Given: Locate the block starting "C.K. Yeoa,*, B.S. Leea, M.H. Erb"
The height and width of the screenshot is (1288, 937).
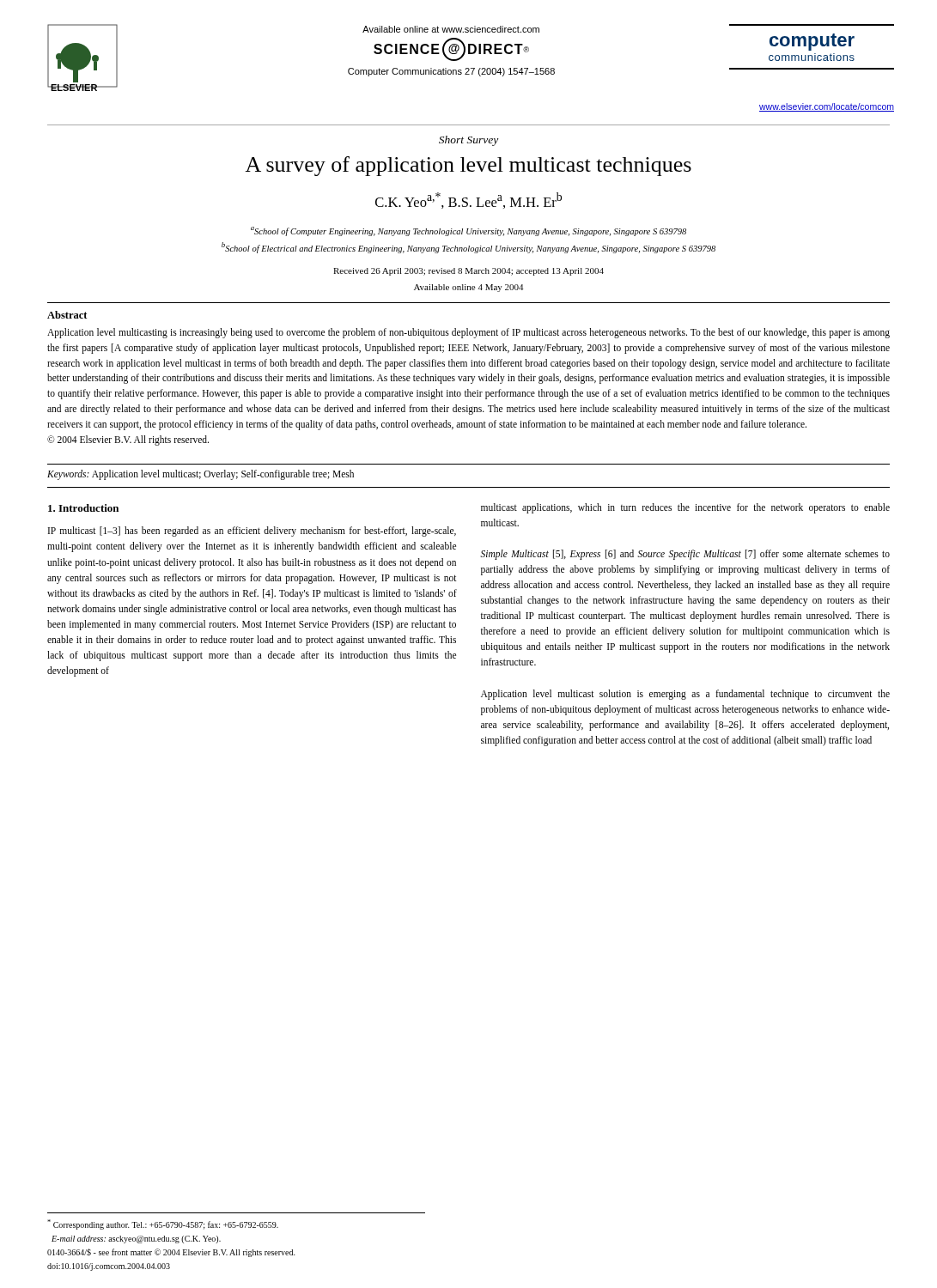Looking at the screenshot, I should pos(468,200).
